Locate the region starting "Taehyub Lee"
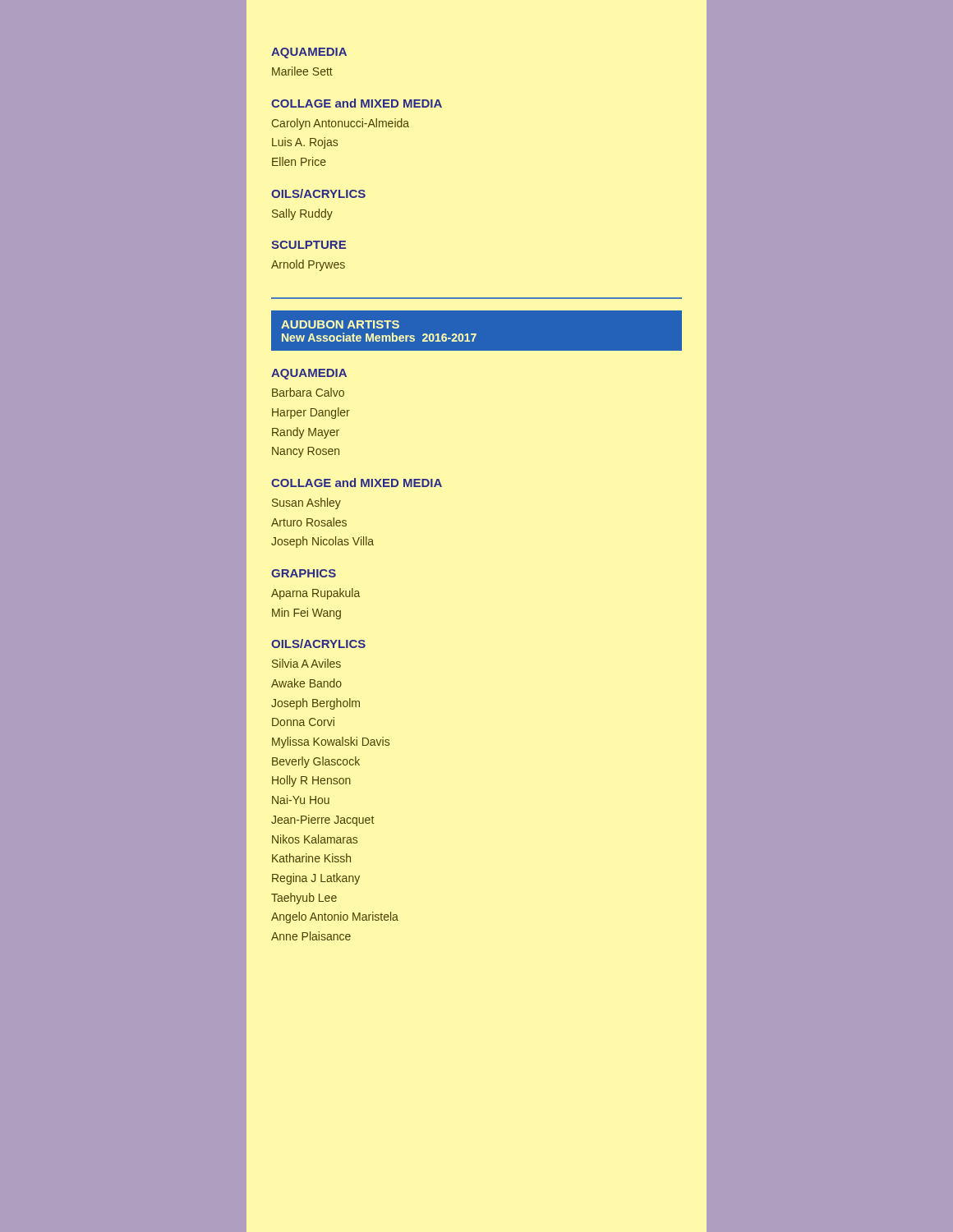Screen dimensions: 1232x953 point(304,897)
